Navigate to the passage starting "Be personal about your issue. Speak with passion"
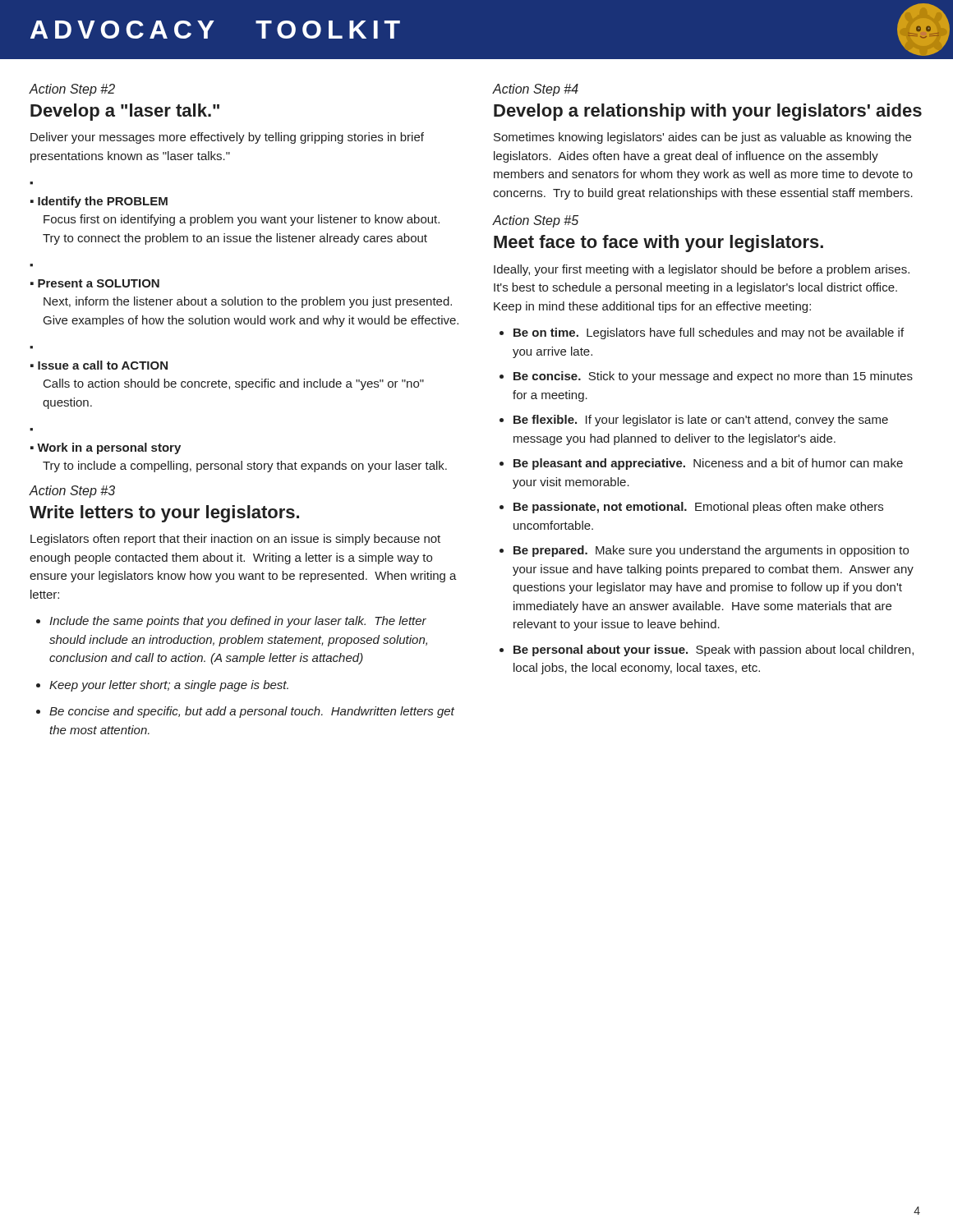953x1232 pixels. click(x=714, y=658)
